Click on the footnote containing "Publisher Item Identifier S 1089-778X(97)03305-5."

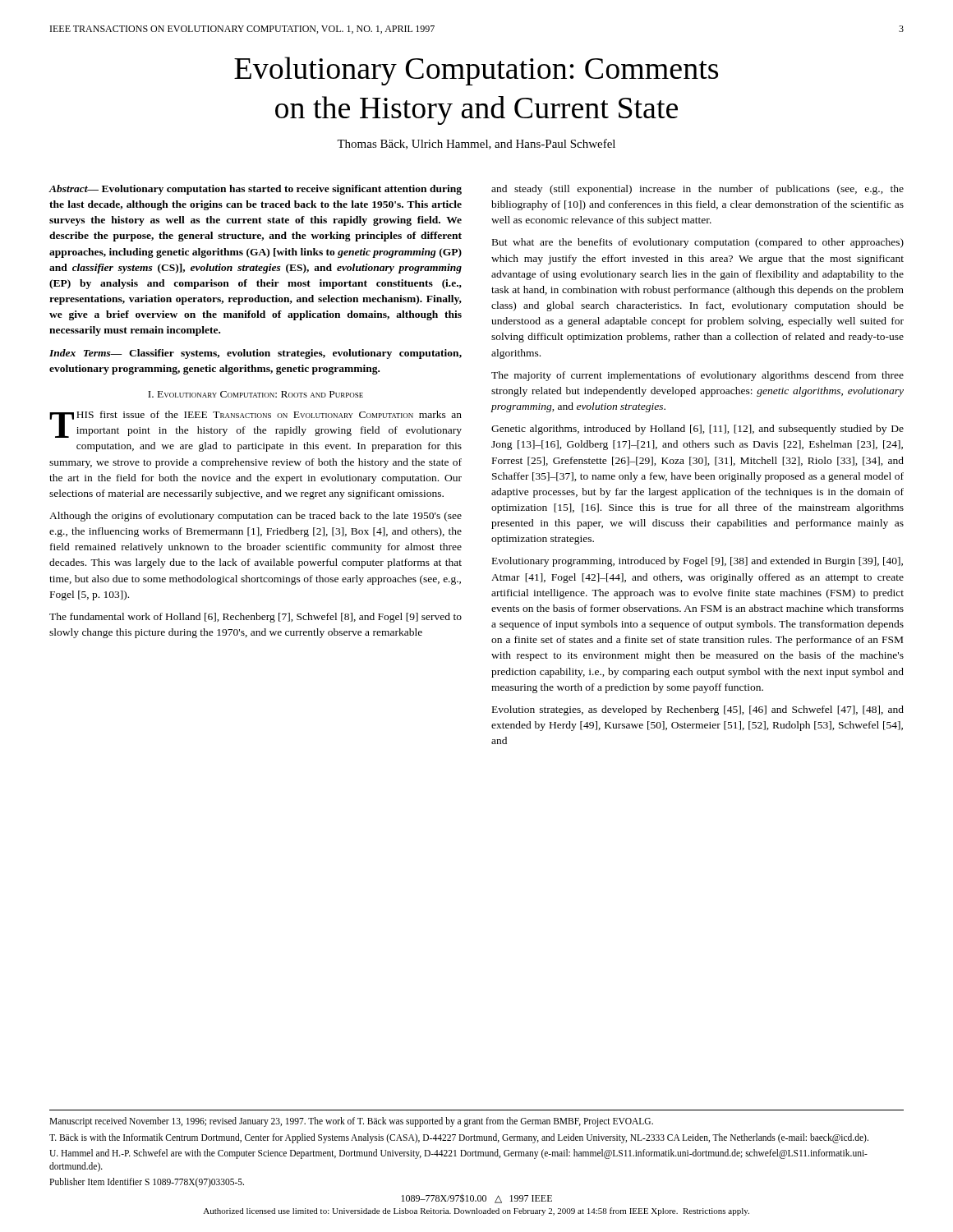pos(147,1182)
